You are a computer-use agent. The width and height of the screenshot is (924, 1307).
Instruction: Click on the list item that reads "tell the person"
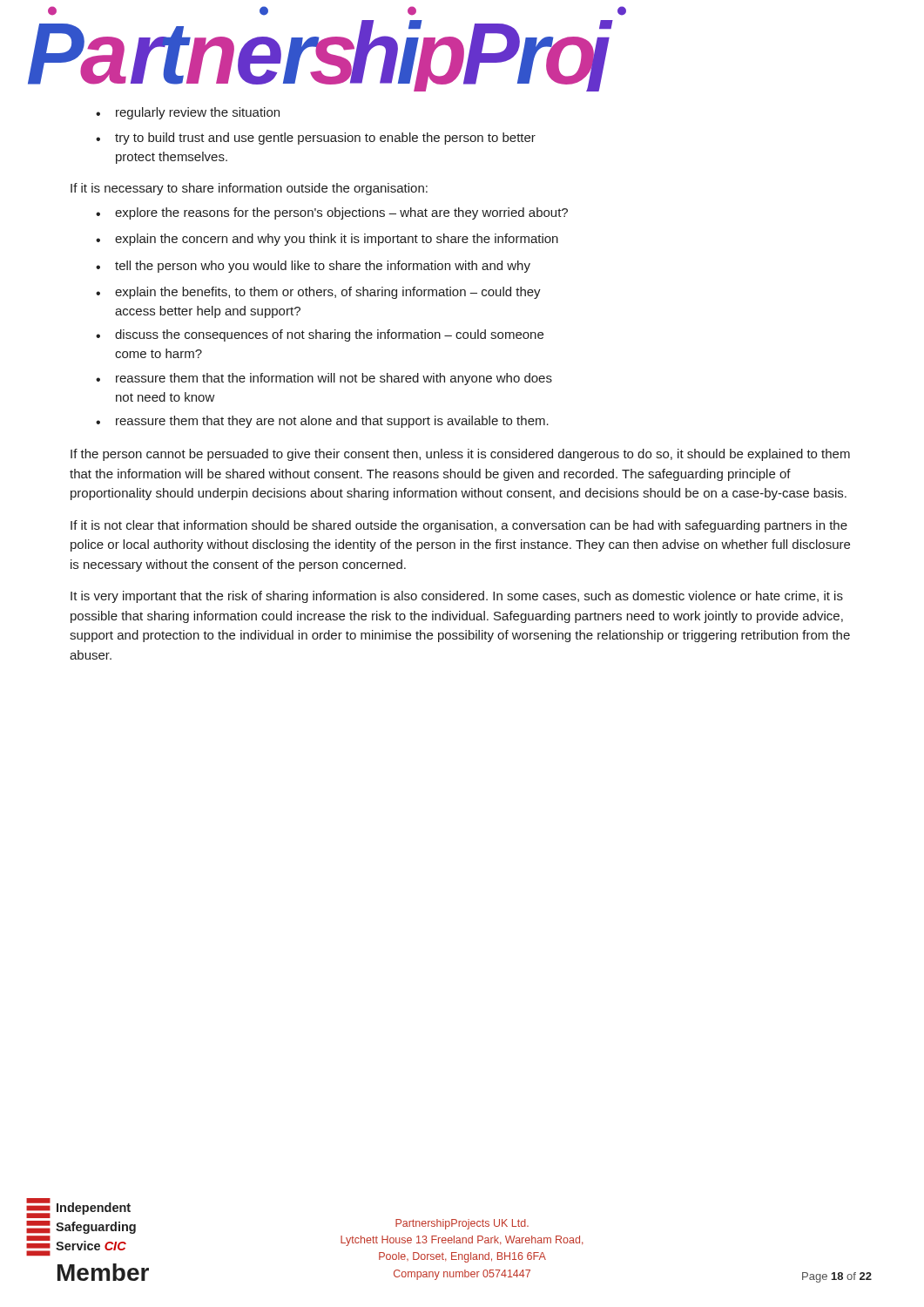tap(475, 266)
